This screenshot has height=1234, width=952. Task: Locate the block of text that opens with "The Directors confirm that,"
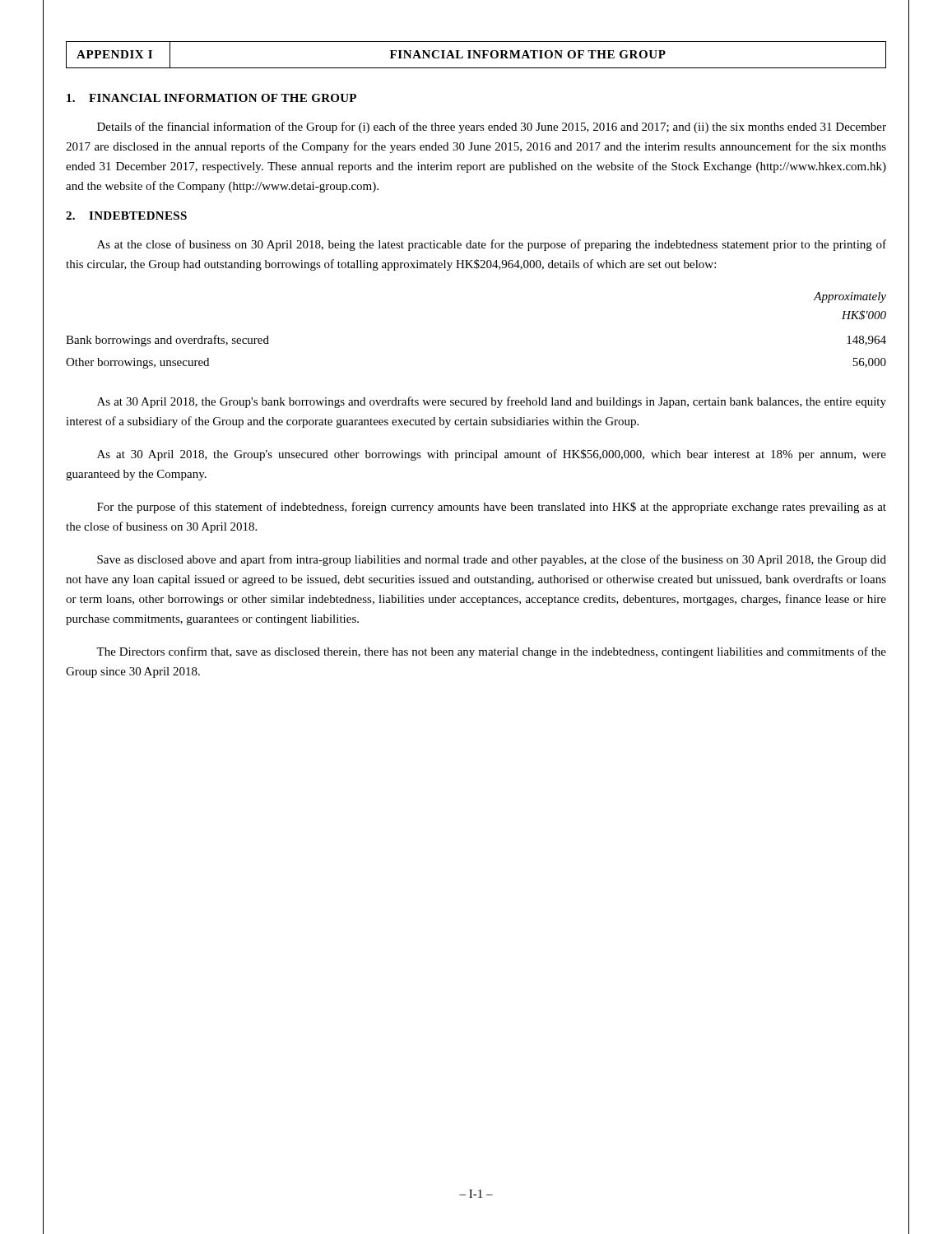pos(476,661)
